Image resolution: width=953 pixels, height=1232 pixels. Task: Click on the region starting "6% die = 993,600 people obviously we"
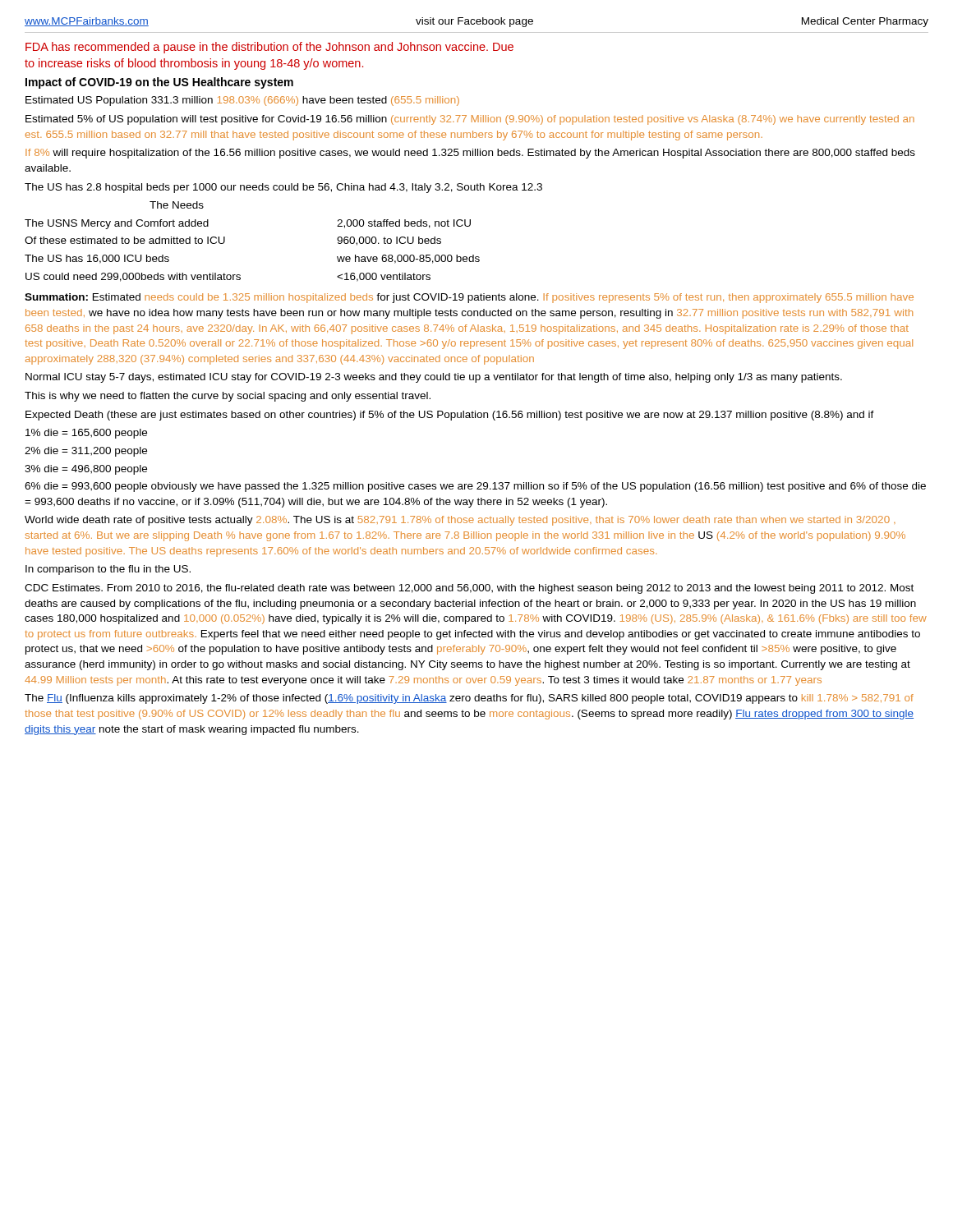pyautogui.click(x=476, y=494)
